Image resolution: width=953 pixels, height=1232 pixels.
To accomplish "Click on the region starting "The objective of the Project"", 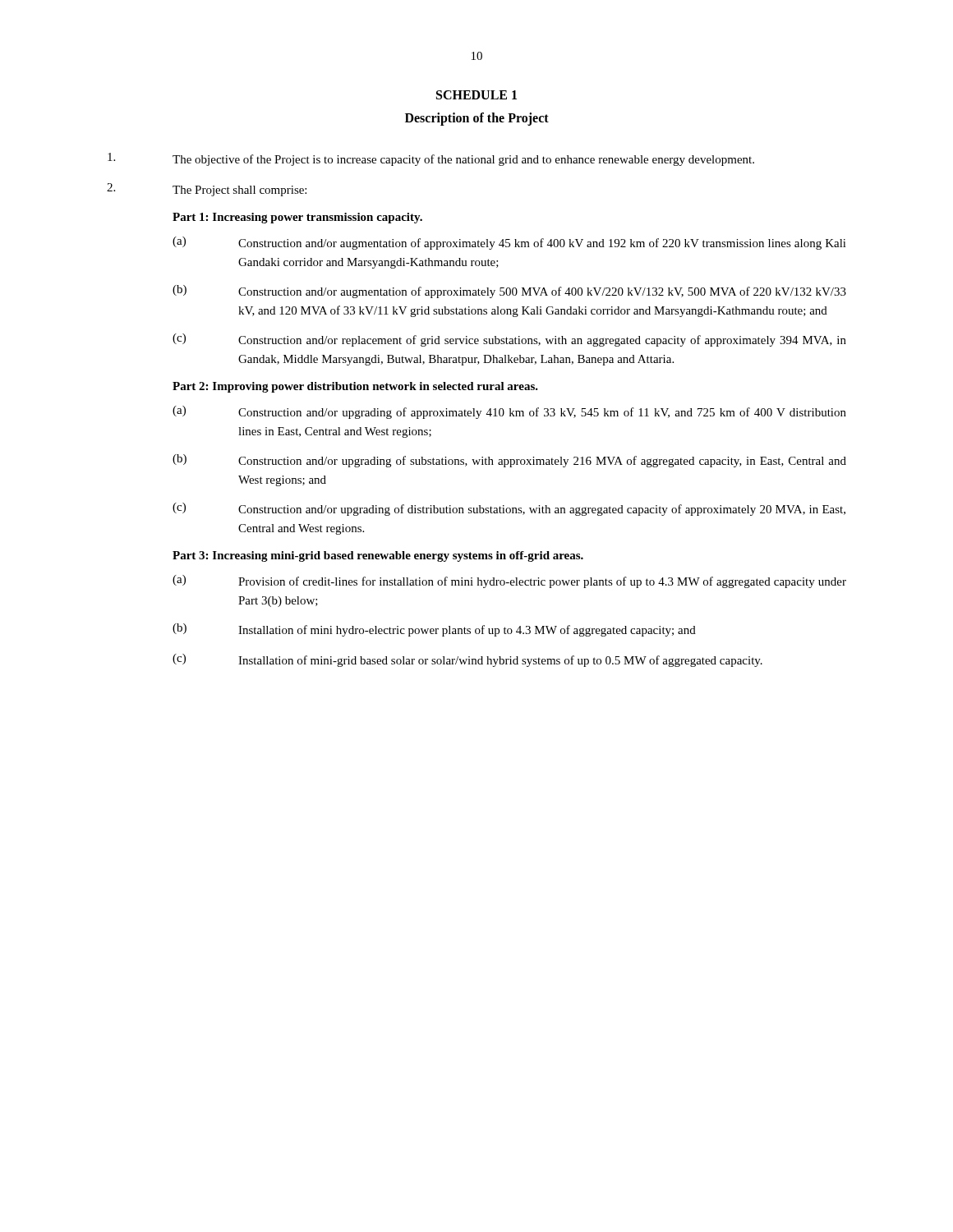I will pos(476,160).
